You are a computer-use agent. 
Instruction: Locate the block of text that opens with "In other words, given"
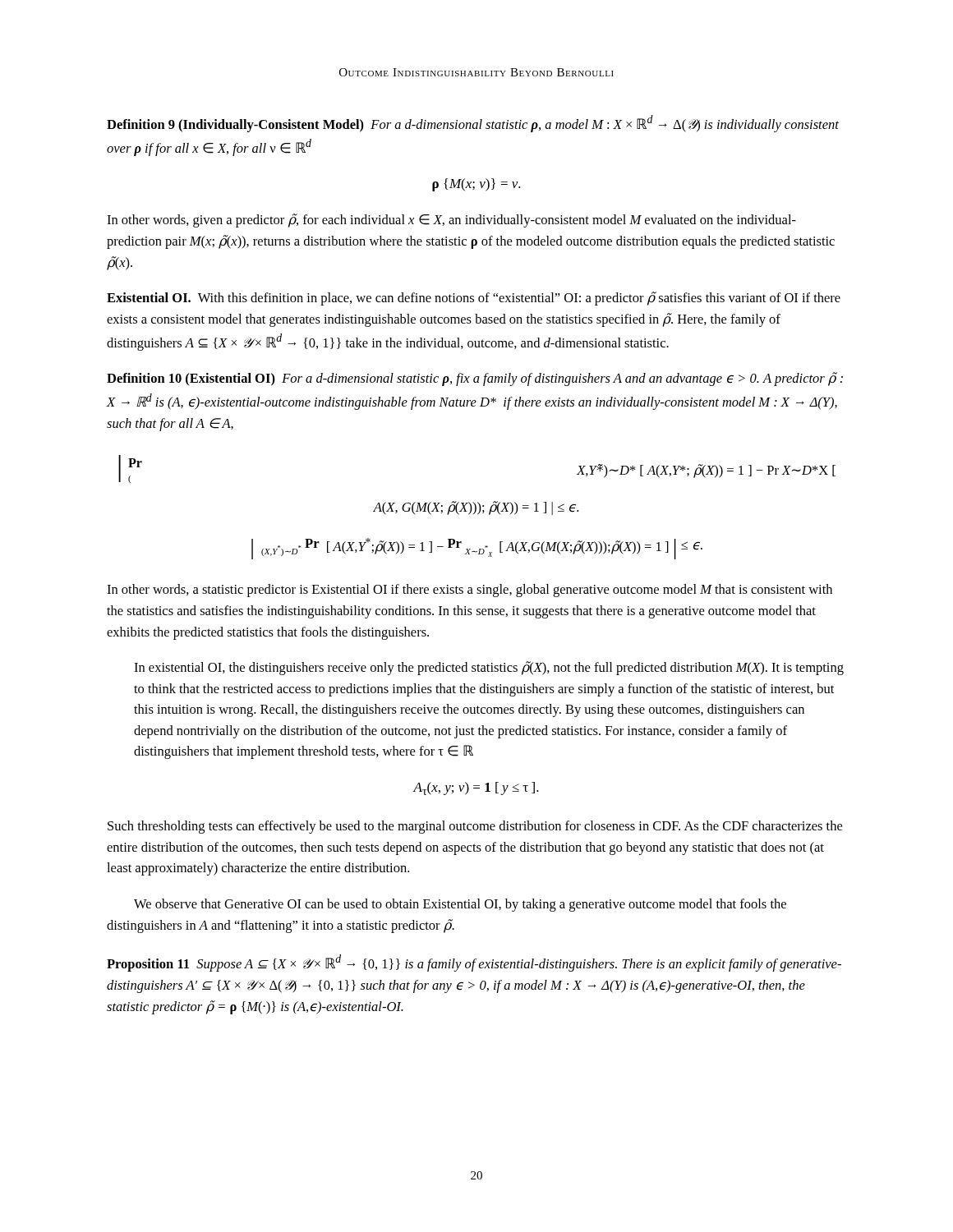[471, 241]
